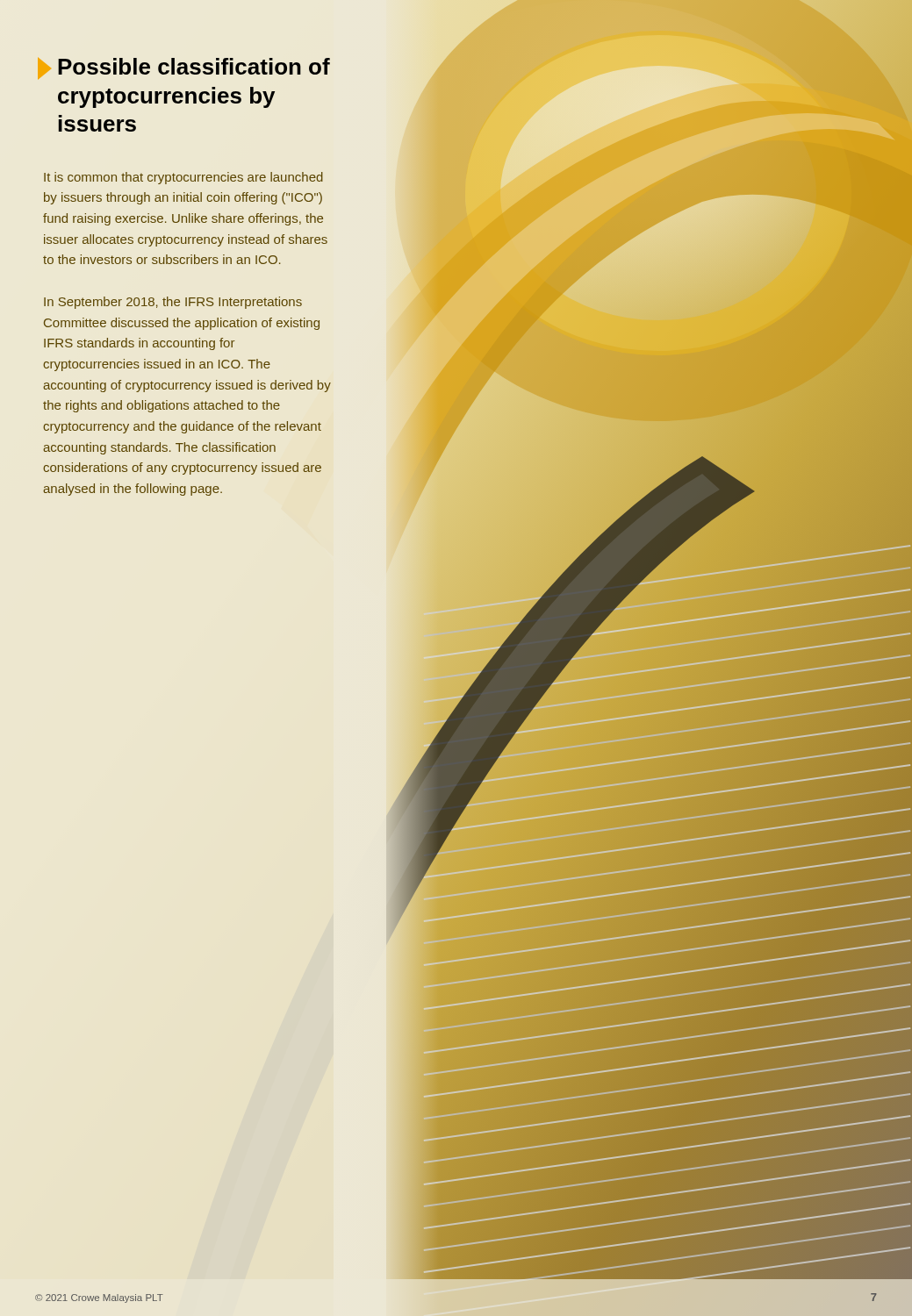Locate the element starting "Possible classification of"

pos(185,95)
